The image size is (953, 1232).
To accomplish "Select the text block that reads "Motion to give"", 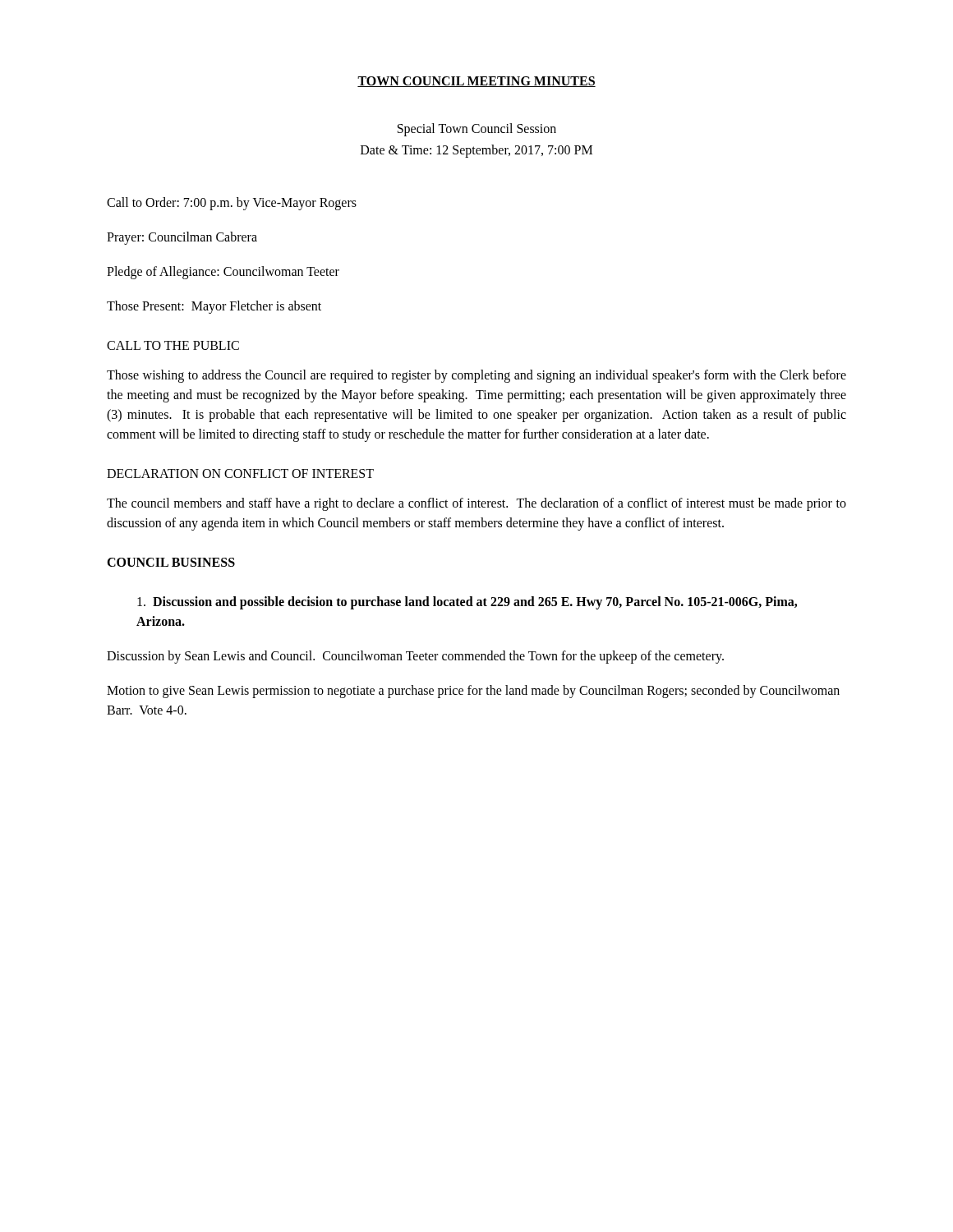I will 473,700.
